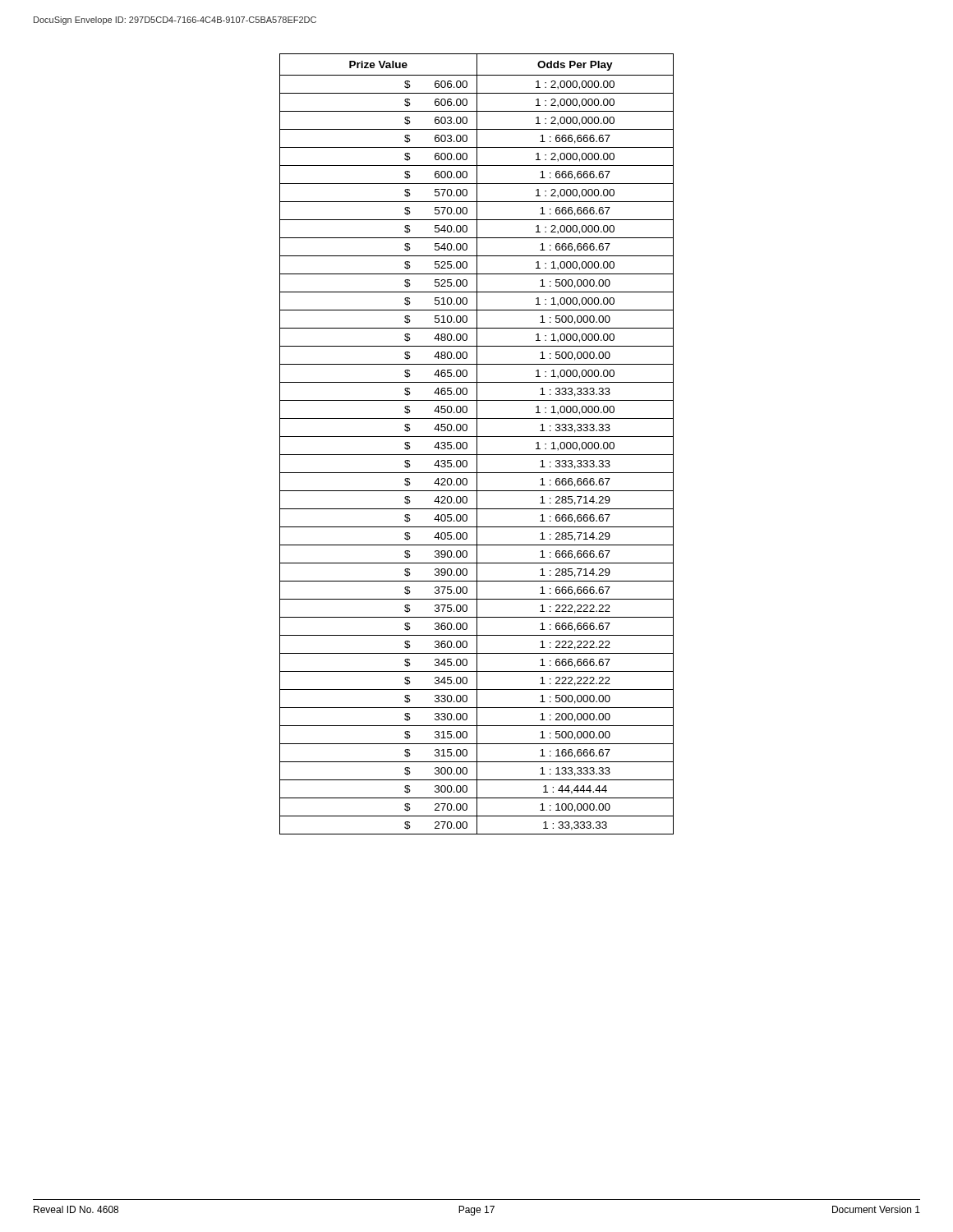Find the table
This screenshot has width=953, height=1232.
[476, 444]
